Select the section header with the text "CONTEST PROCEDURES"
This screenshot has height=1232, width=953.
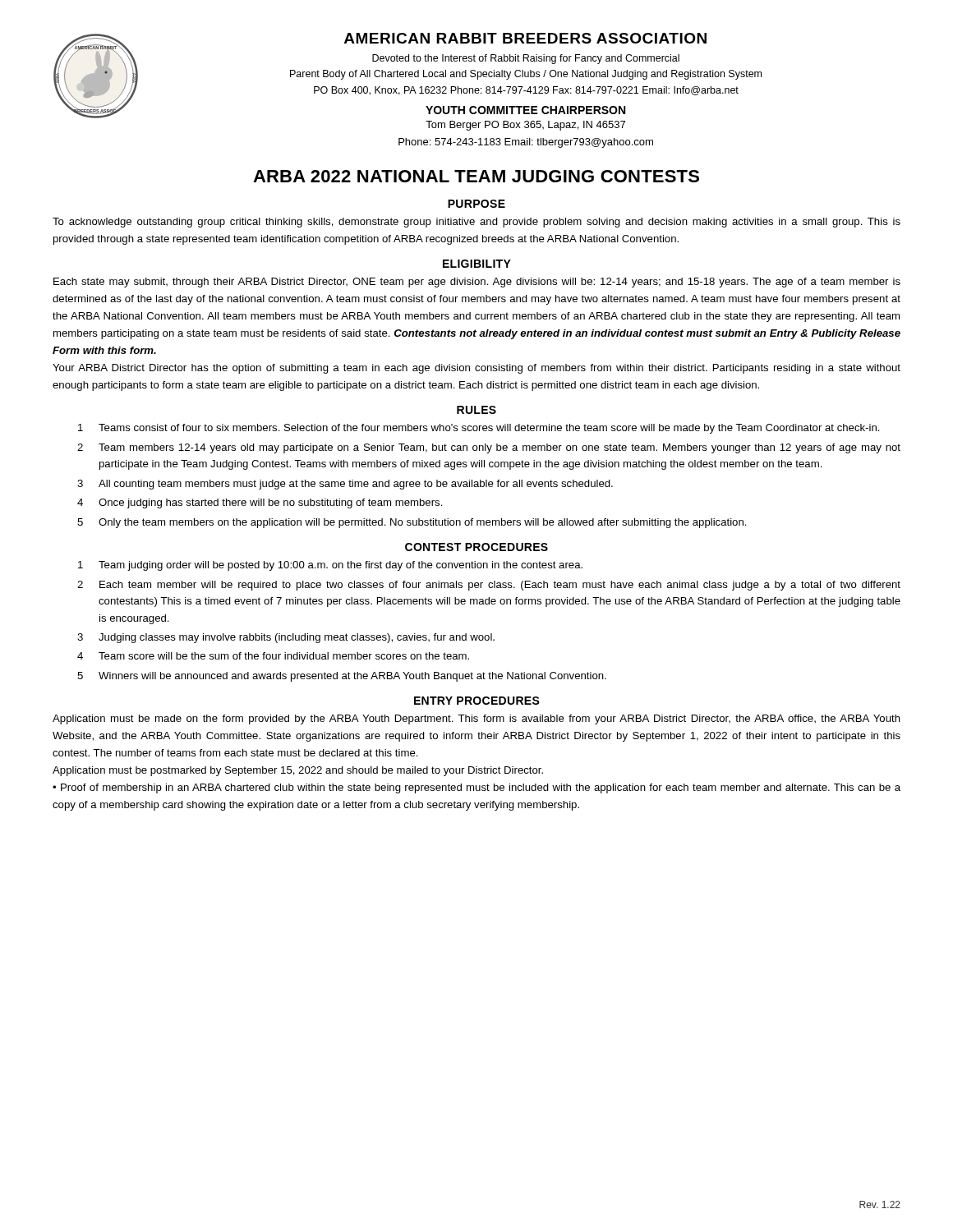476,547
